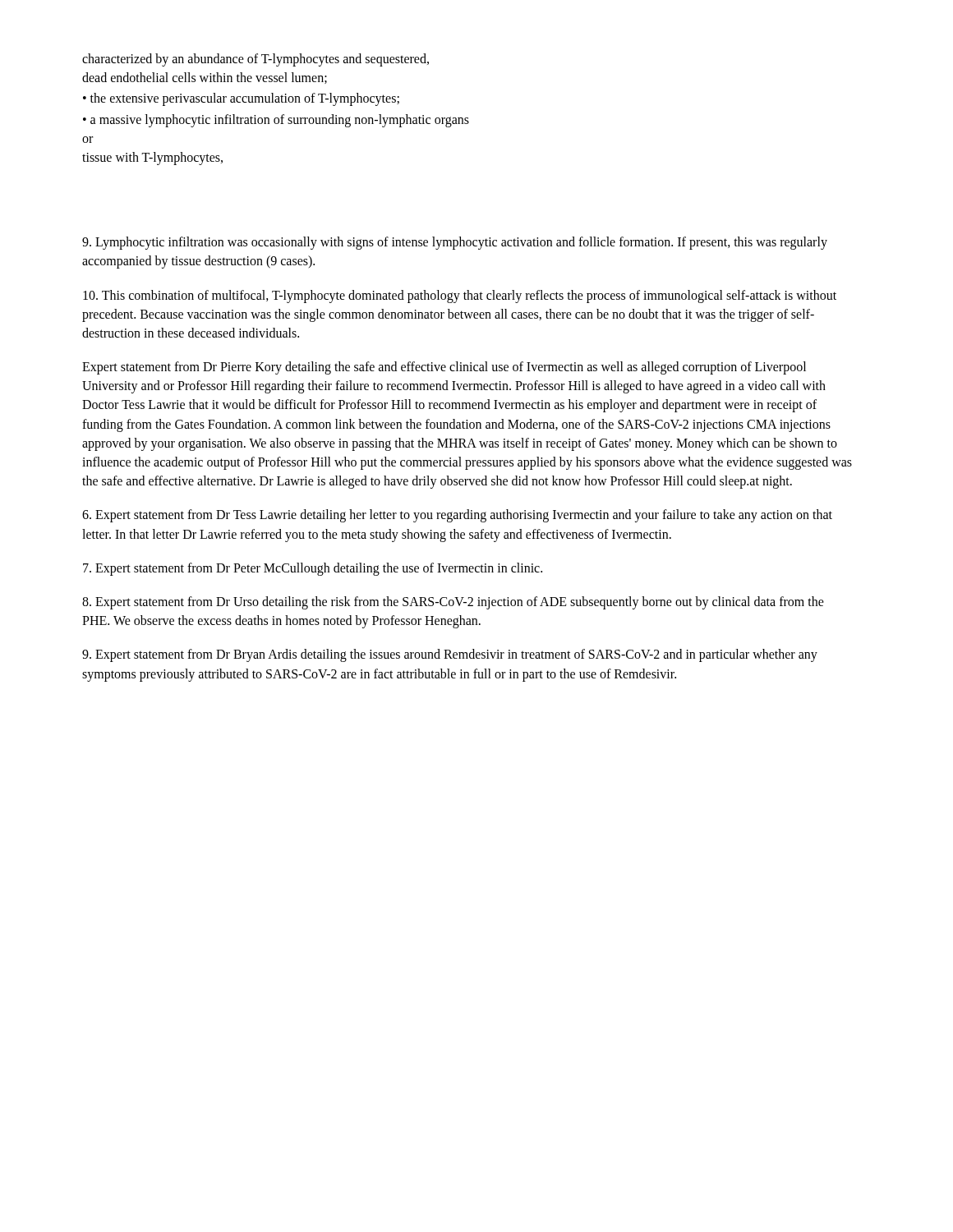Click on the text block that reads "Lymphocytic infiltration was occasionally with signs"

[455, 252]
